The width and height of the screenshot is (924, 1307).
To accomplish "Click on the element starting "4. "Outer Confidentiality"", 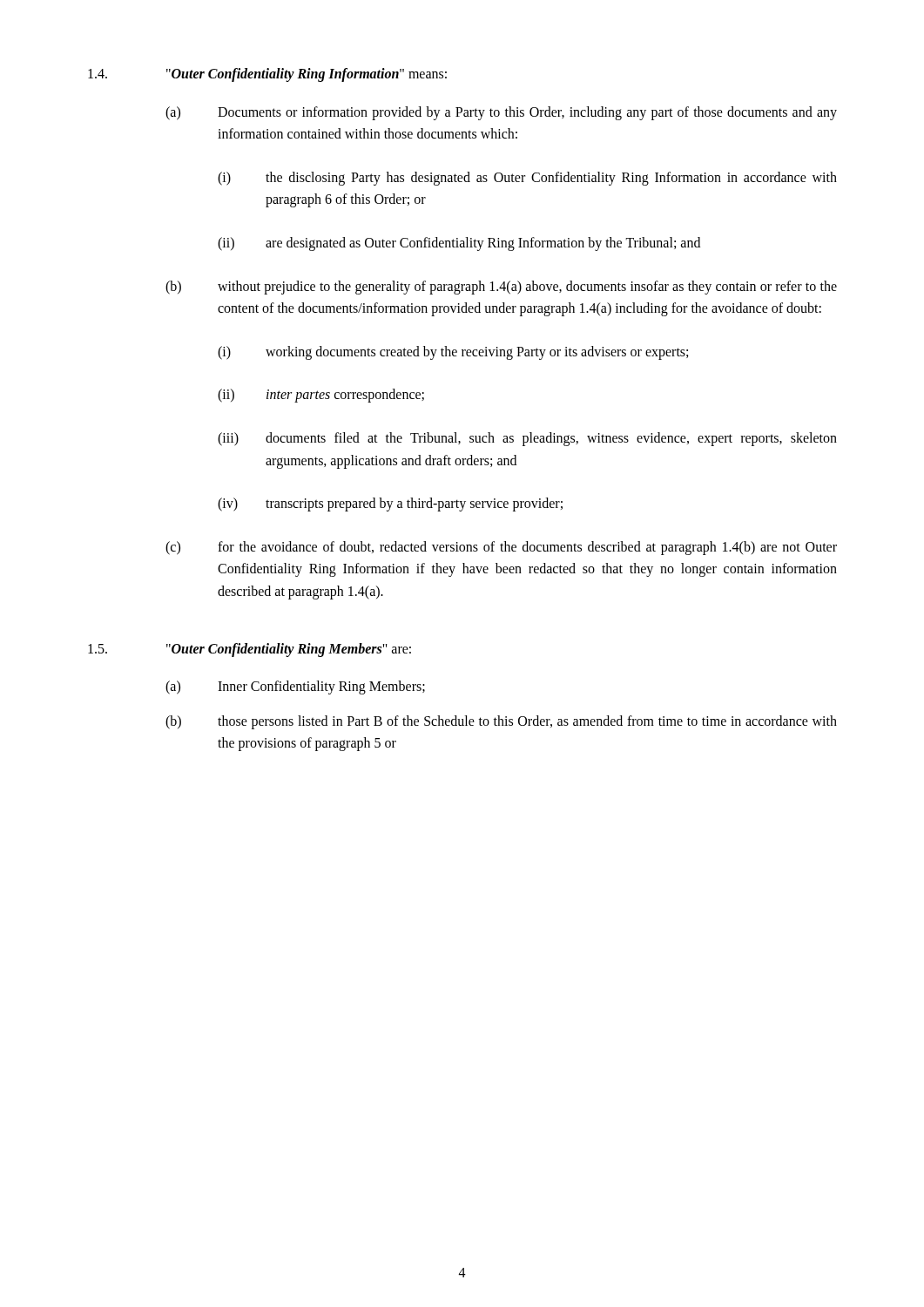I will click(267, 75).
